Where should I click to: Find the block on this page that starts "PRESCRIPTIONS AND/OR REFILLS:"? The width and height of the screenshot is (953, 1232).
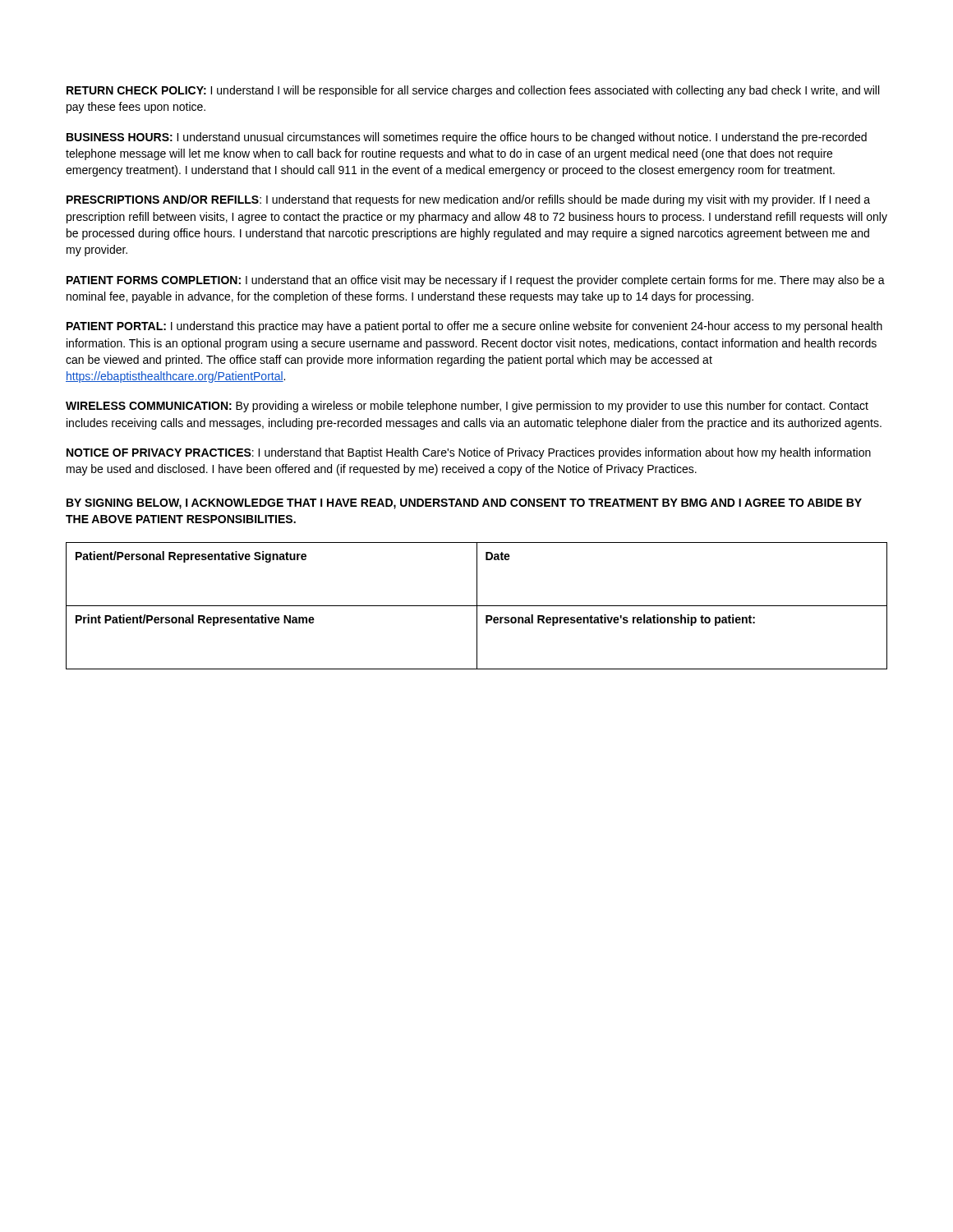click(x=476, y=225)
